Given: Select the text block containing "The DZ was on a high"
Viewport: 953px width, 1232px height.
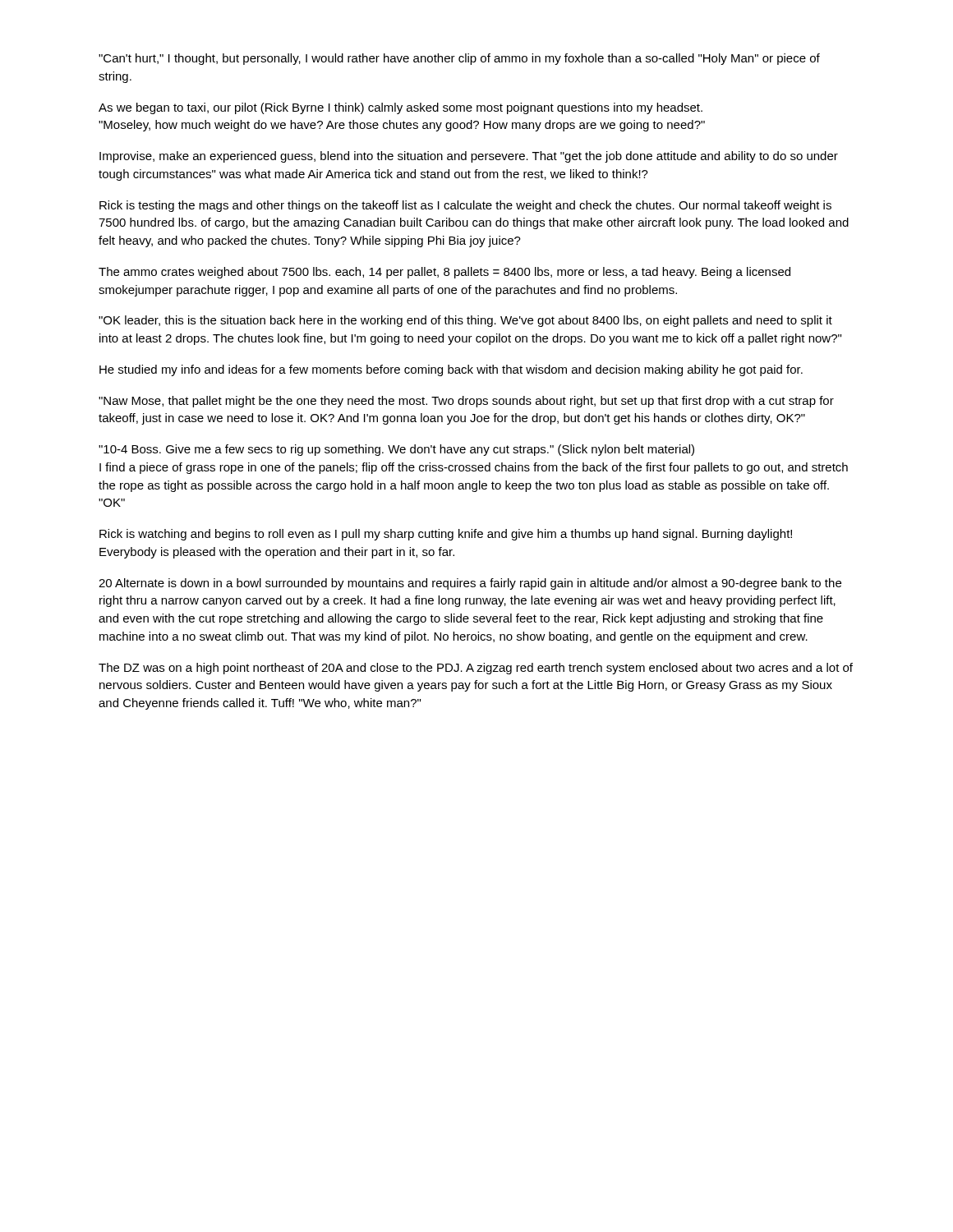Looking at the screenshot, I should pos(476,685).
